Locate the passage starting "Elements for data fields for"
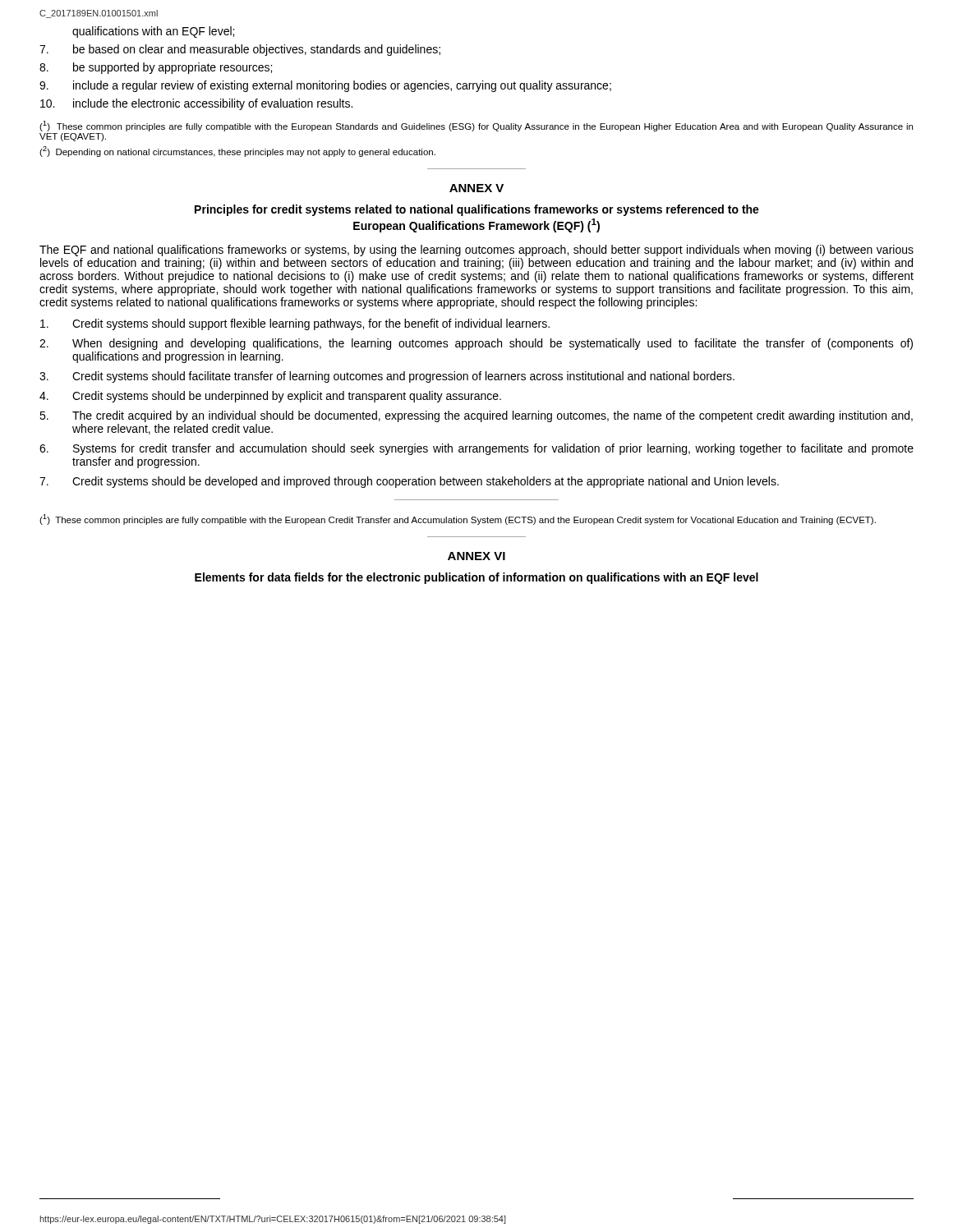 click(x=476, y=578)
